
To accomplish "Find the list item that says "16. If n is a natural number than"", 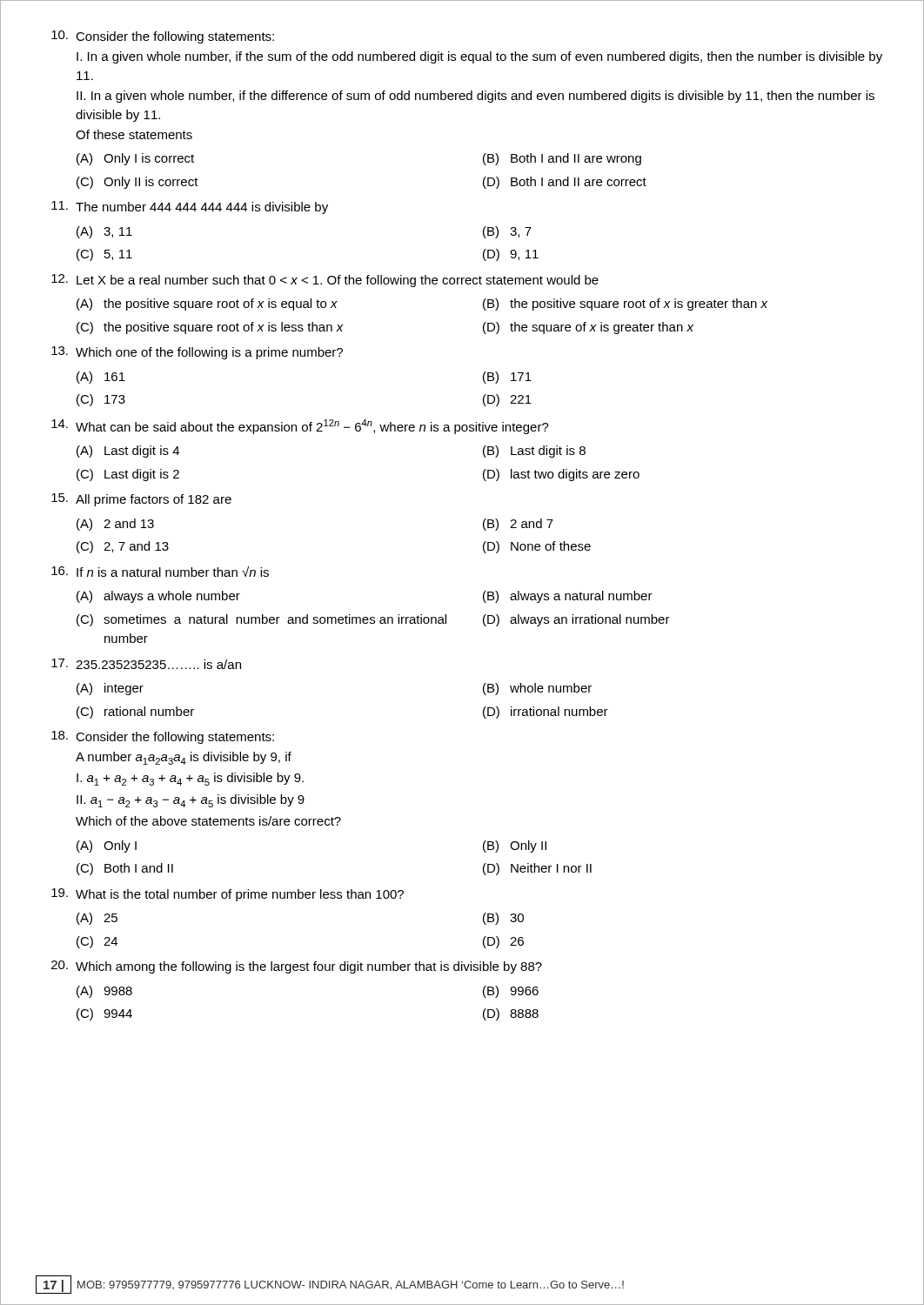I will tap(160, 572).
